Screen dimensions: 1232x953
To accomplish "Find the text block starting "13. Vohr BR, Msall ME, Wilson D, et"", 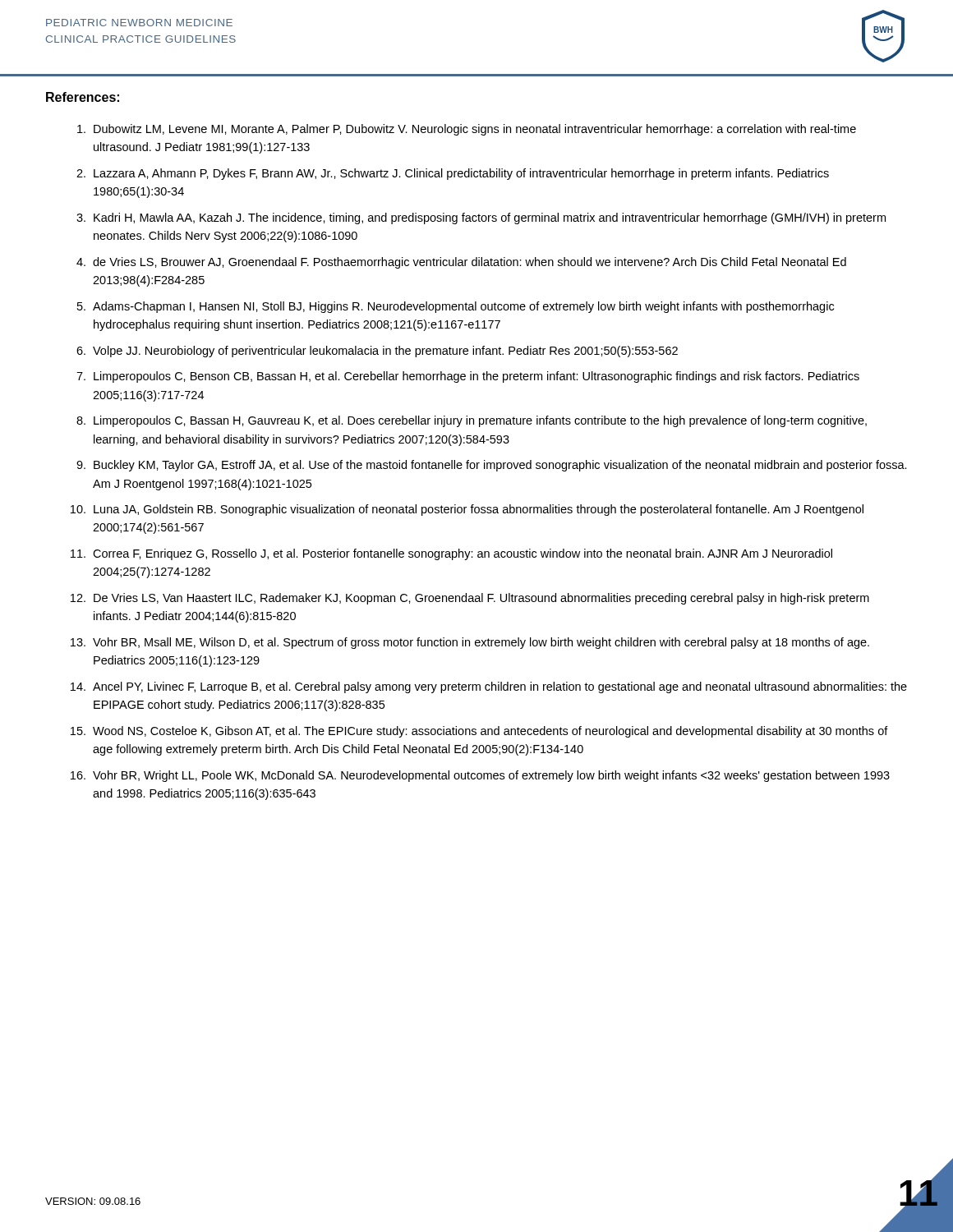I will pos(476,652).
